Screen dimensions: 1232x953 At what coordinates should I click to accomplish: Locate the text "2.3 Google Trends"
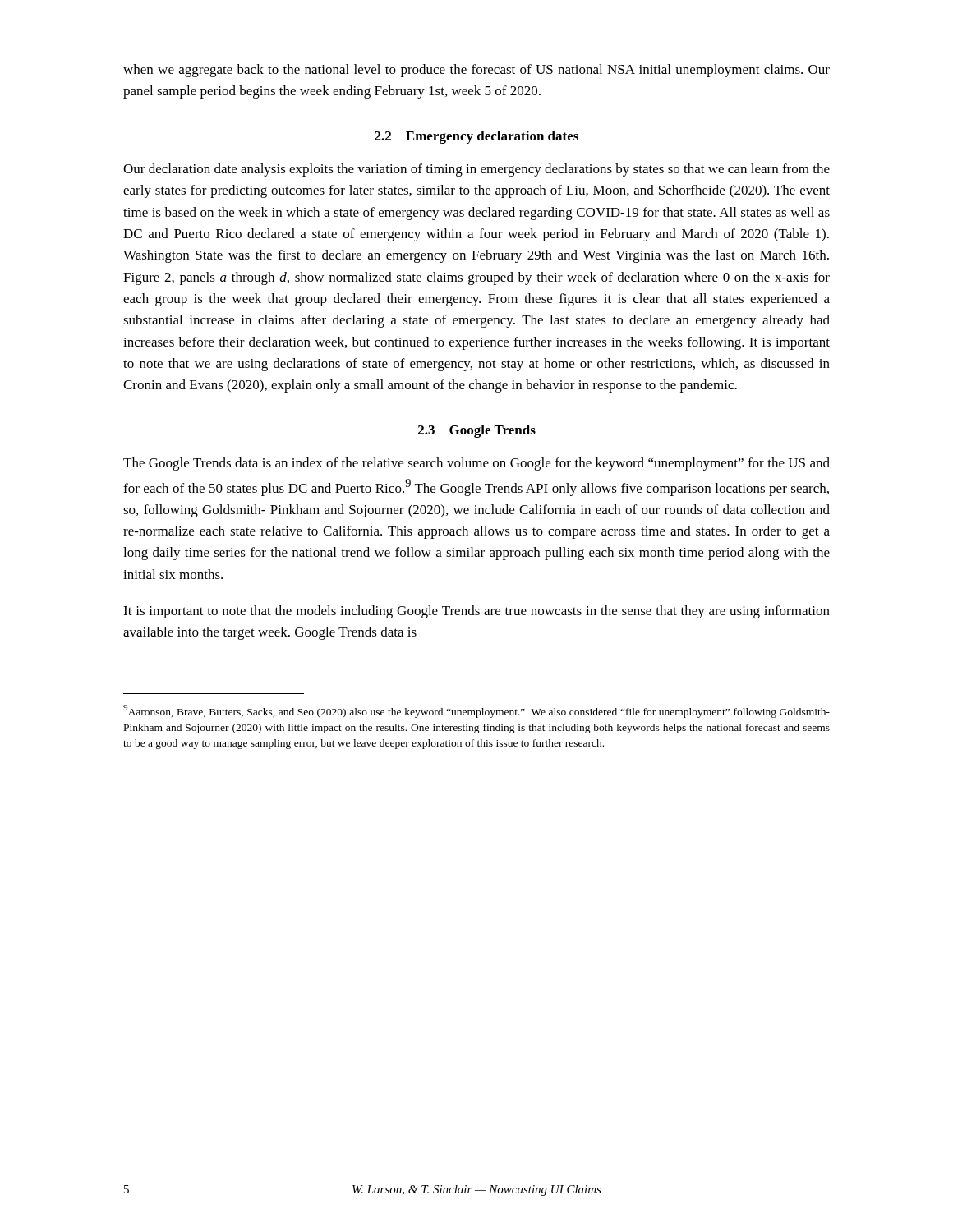coord(476,430)
